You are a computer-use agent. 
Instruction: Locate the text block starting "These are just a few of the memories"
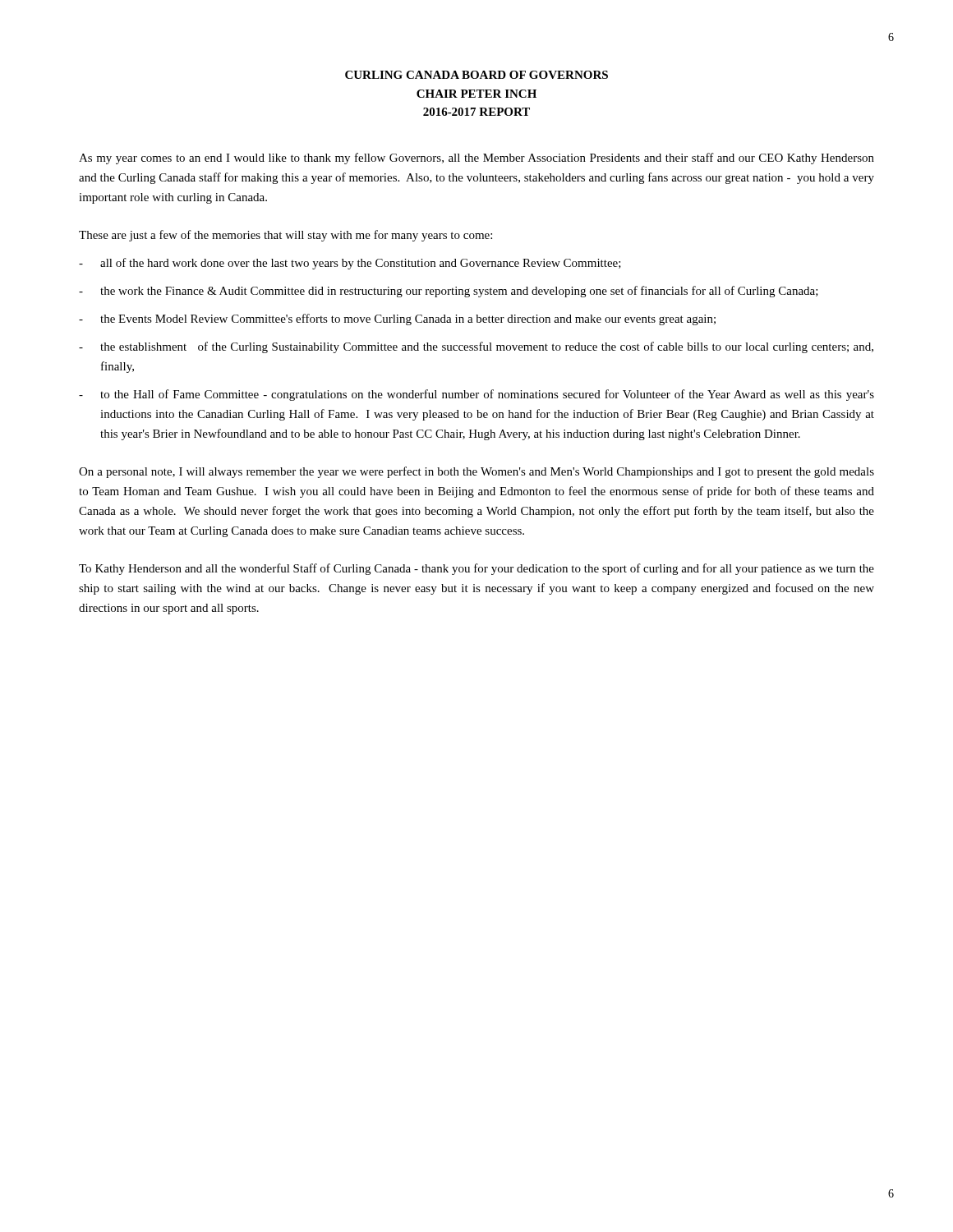(x=286, y=235)
